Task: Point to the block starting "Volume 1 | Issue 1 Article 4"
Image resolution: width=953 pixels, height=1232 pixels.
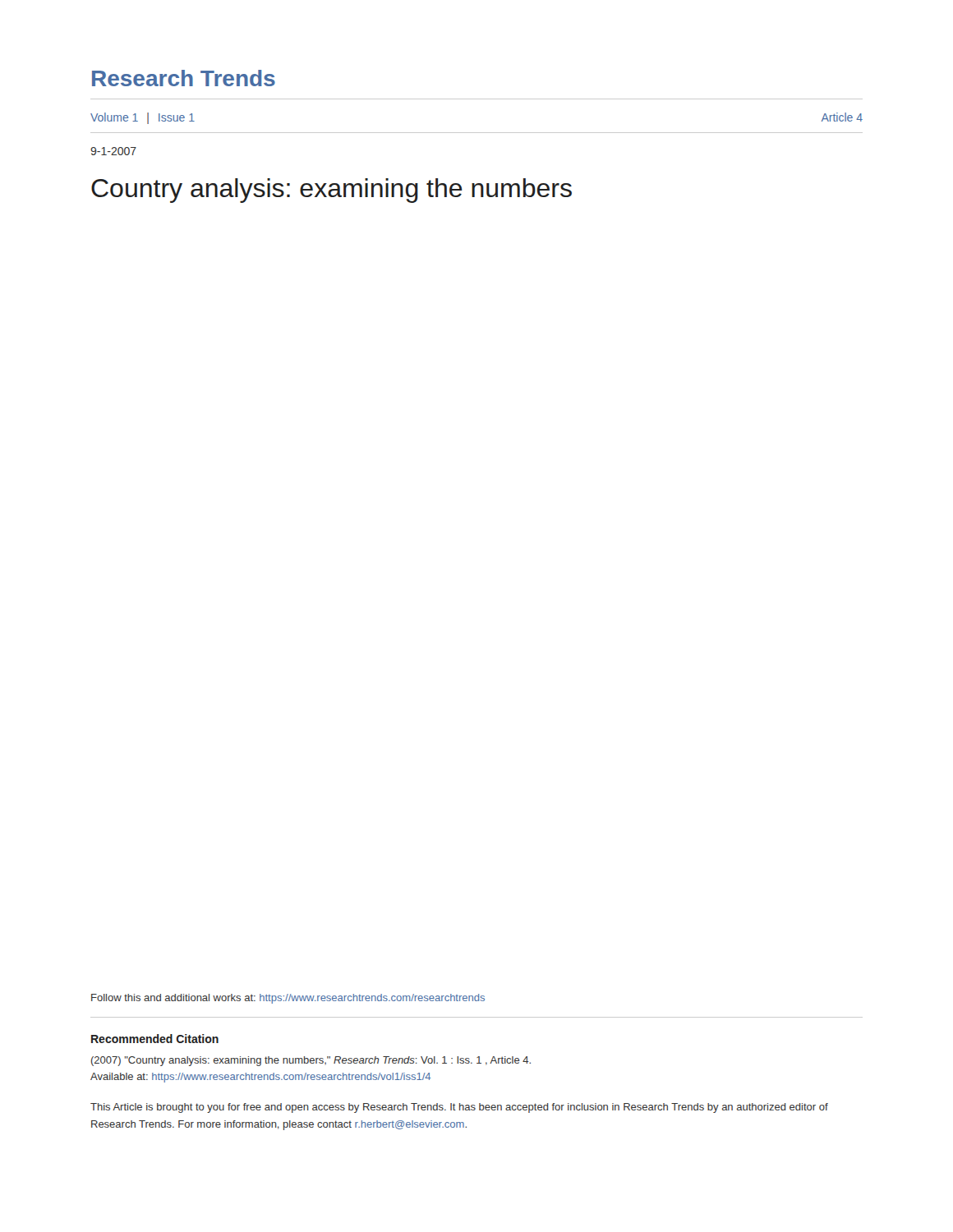Action: pyautogui.click(x=147, y=118)
